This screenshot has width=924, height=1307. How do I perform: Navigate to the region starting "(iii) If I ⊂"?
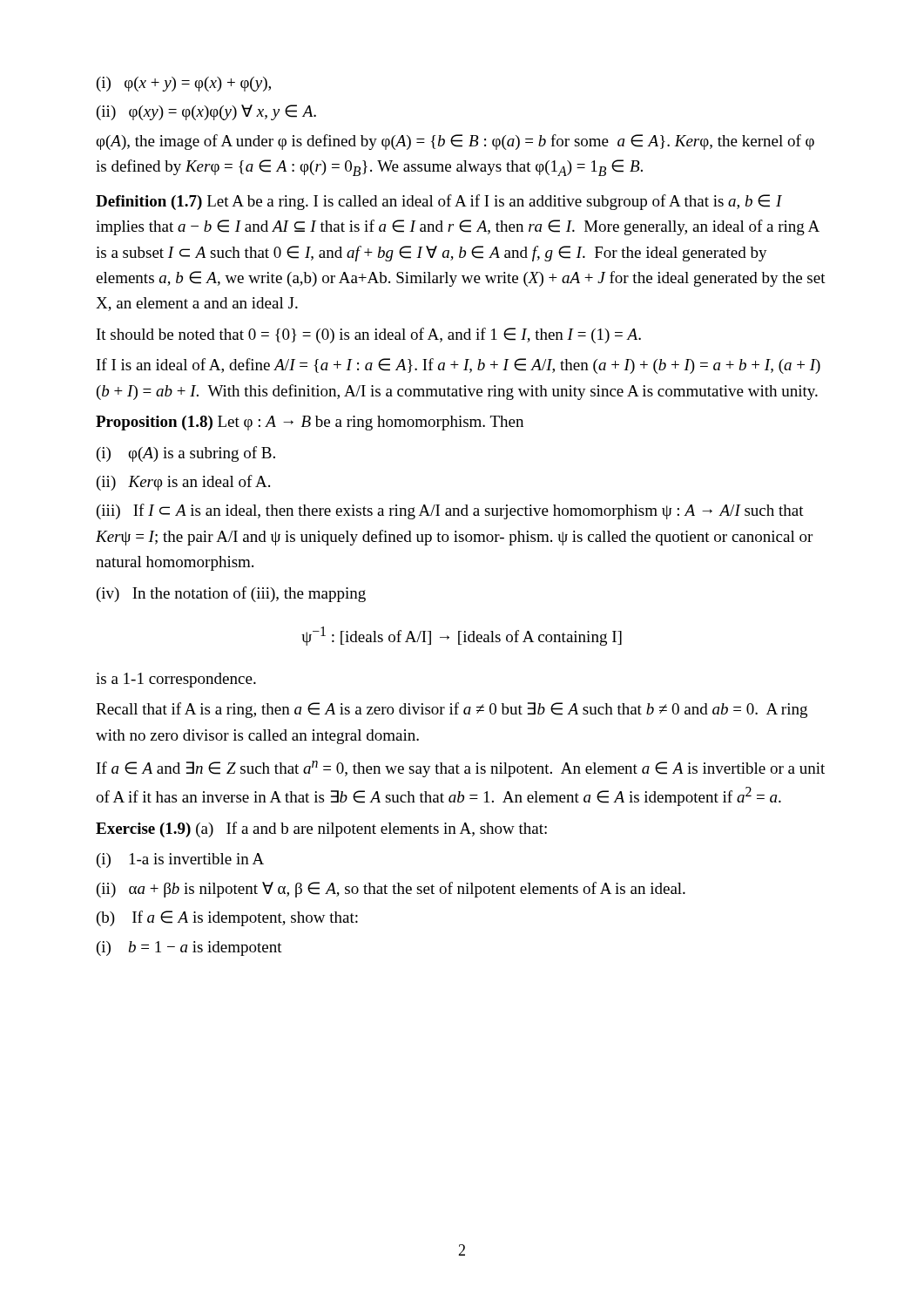[x=454, y=536]
